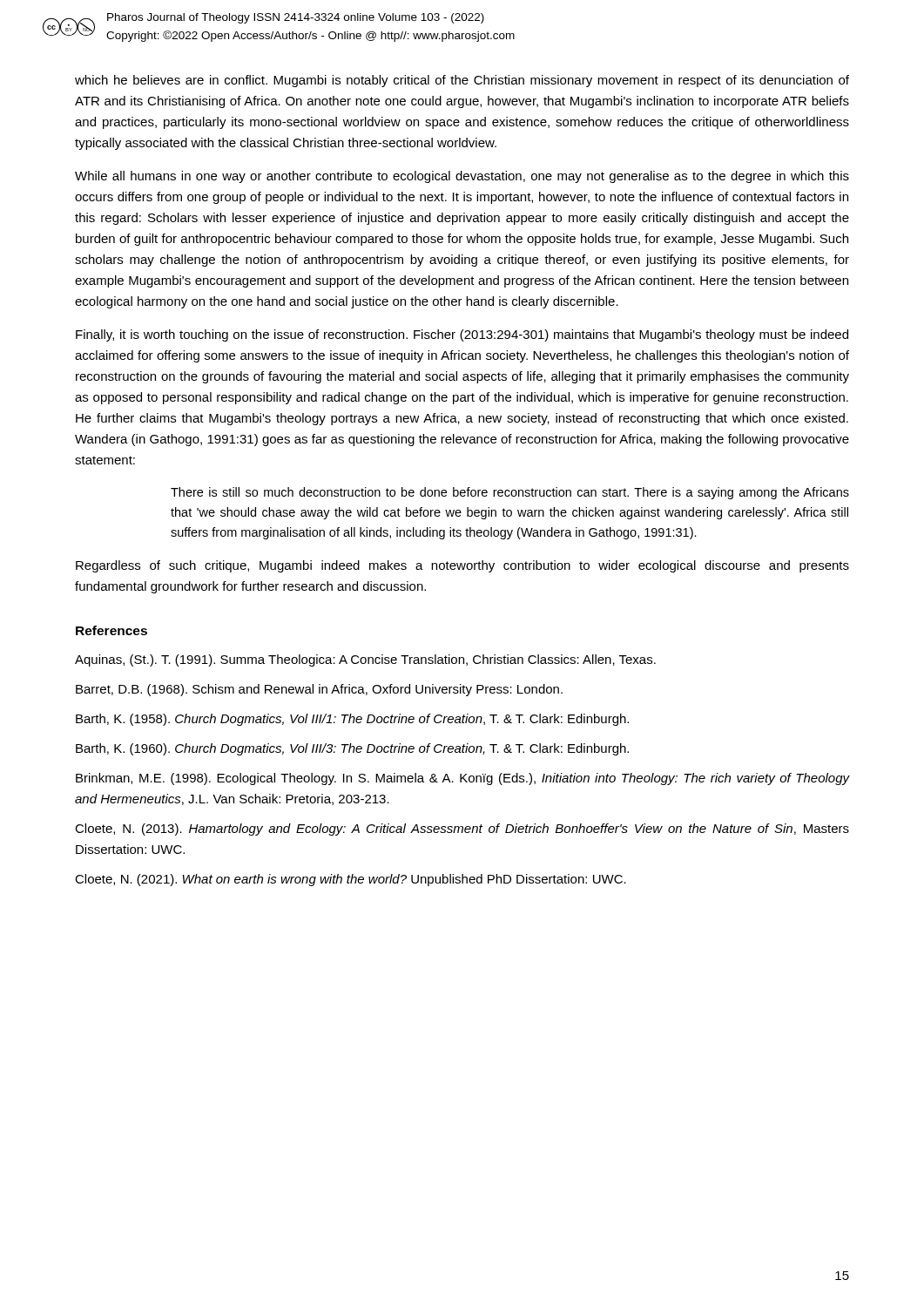Image resolution: width=924 pixels, height=1307 pixels.
Task: Find the block on this page that starts "Cloete, N. (2021). What"
Action: click(x=351, y=879)
